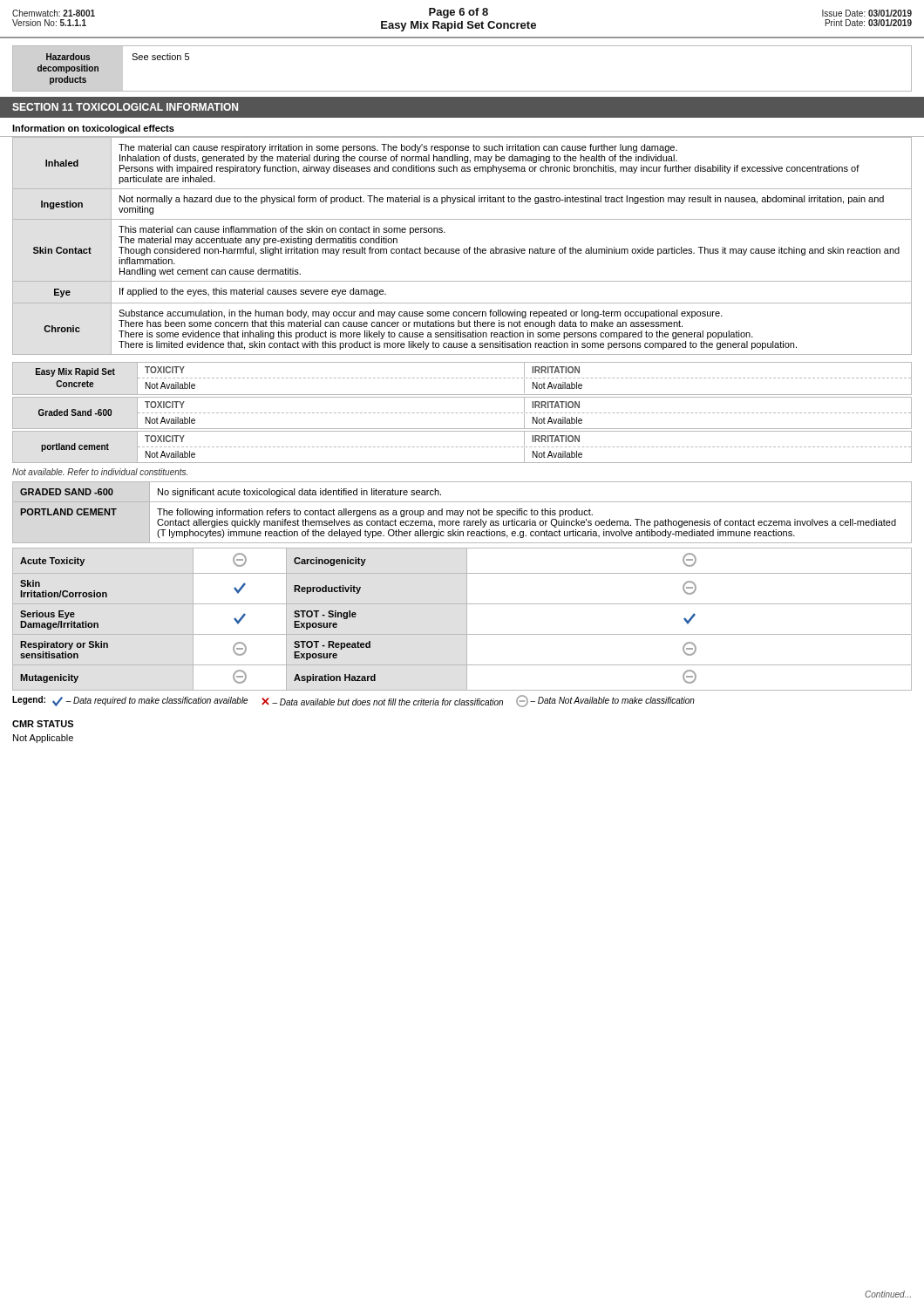The height and width of the screenshot is (1308, 924).
Task: Click on the table containing "Easy Mix Rapid"
Action: [x=462, y=378]
